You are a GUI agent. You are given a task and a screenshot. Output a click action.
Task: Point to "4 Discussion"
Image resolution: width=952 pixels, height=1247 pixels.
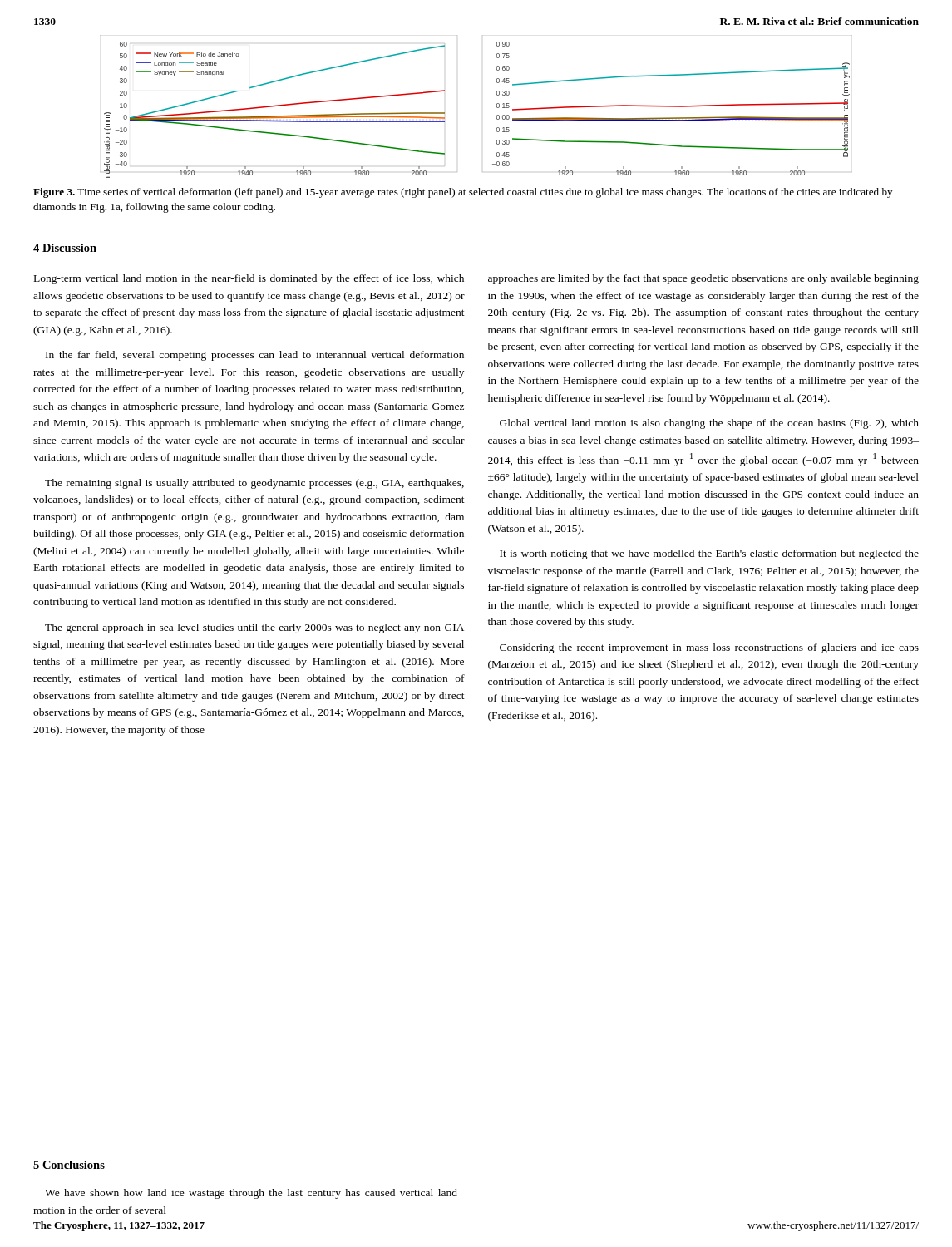65,248
